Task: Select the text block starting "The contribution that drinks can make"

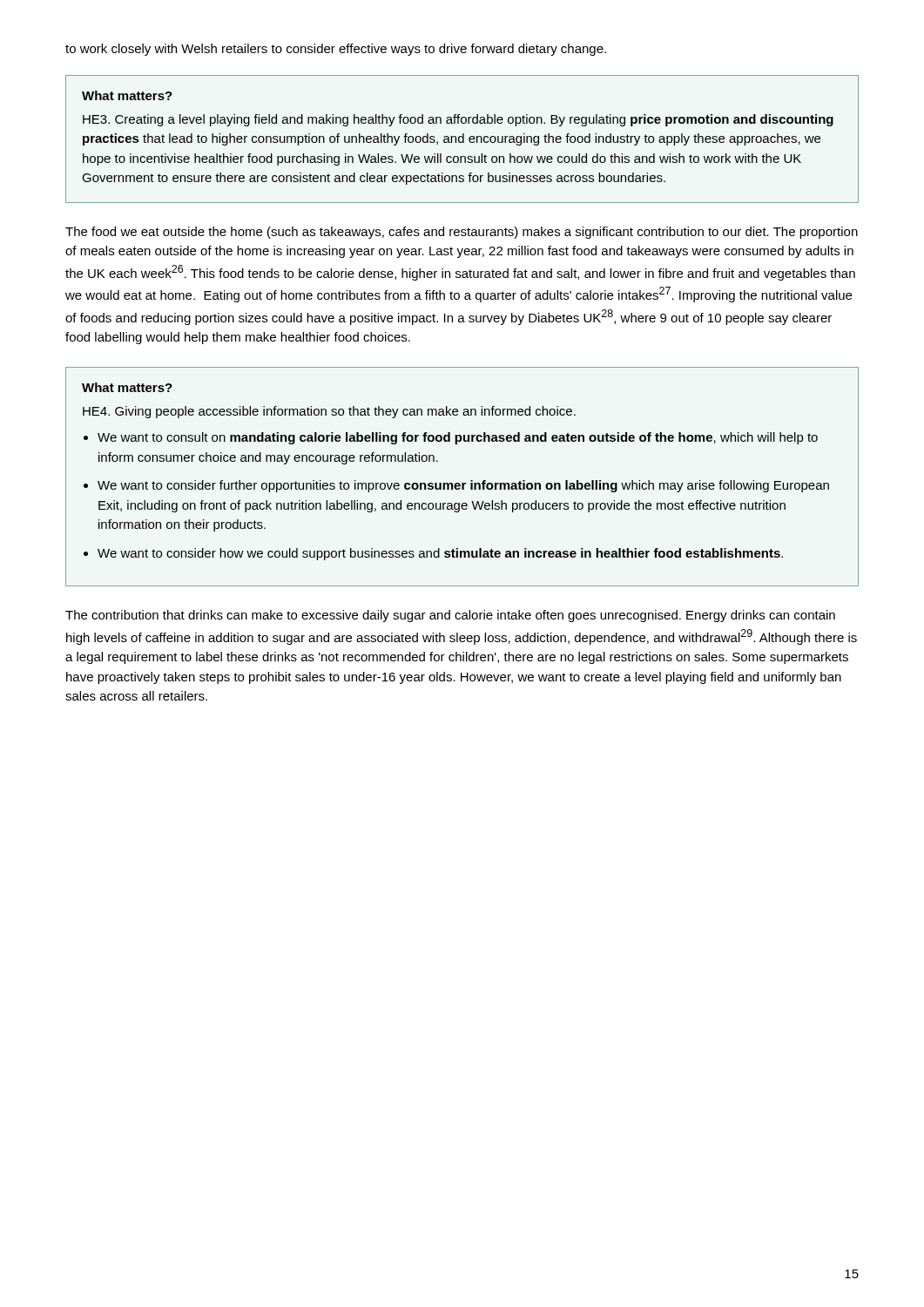Action: 461,655
